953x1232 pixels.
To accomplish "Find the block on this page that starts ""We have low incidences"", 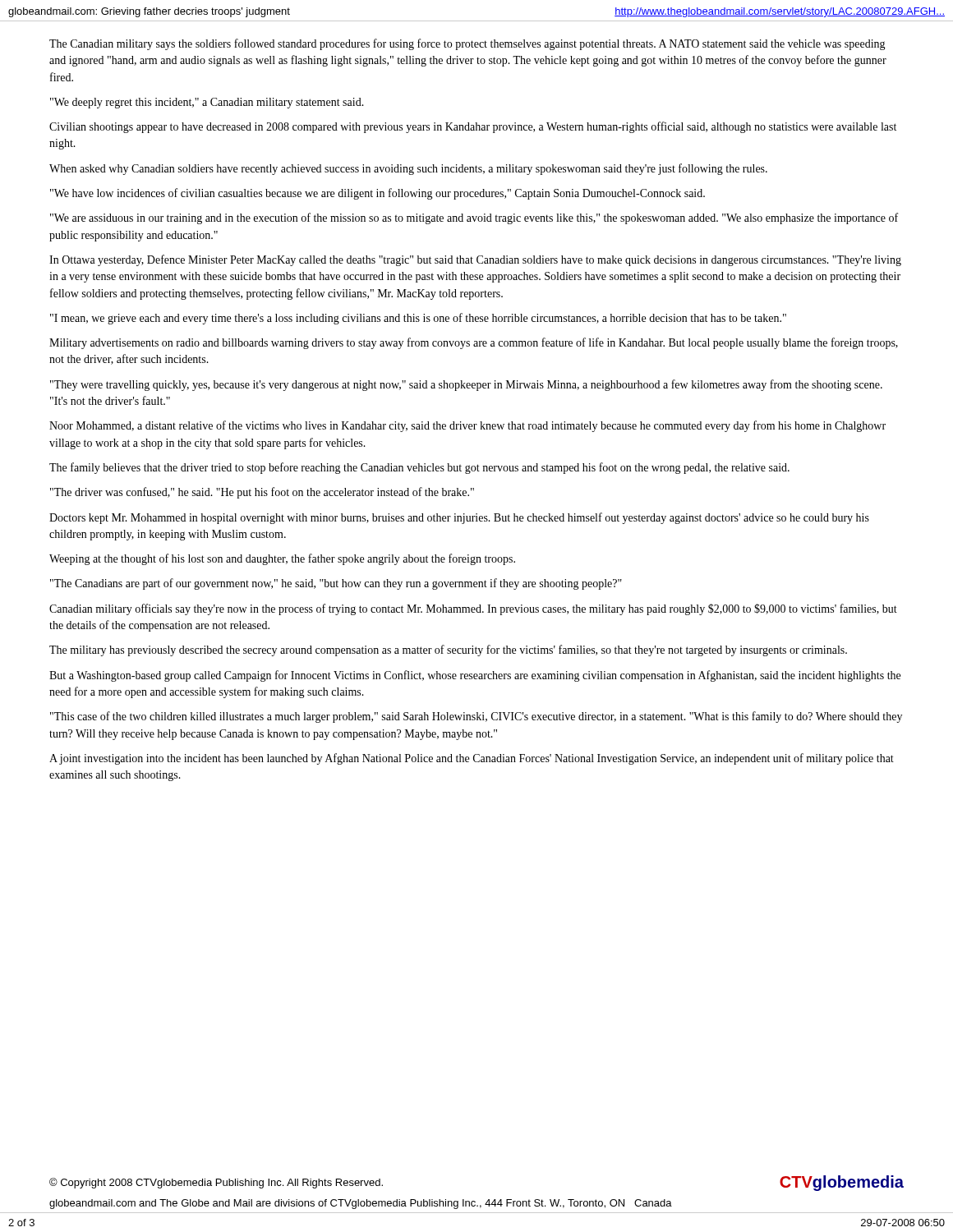I will [476, 194].
